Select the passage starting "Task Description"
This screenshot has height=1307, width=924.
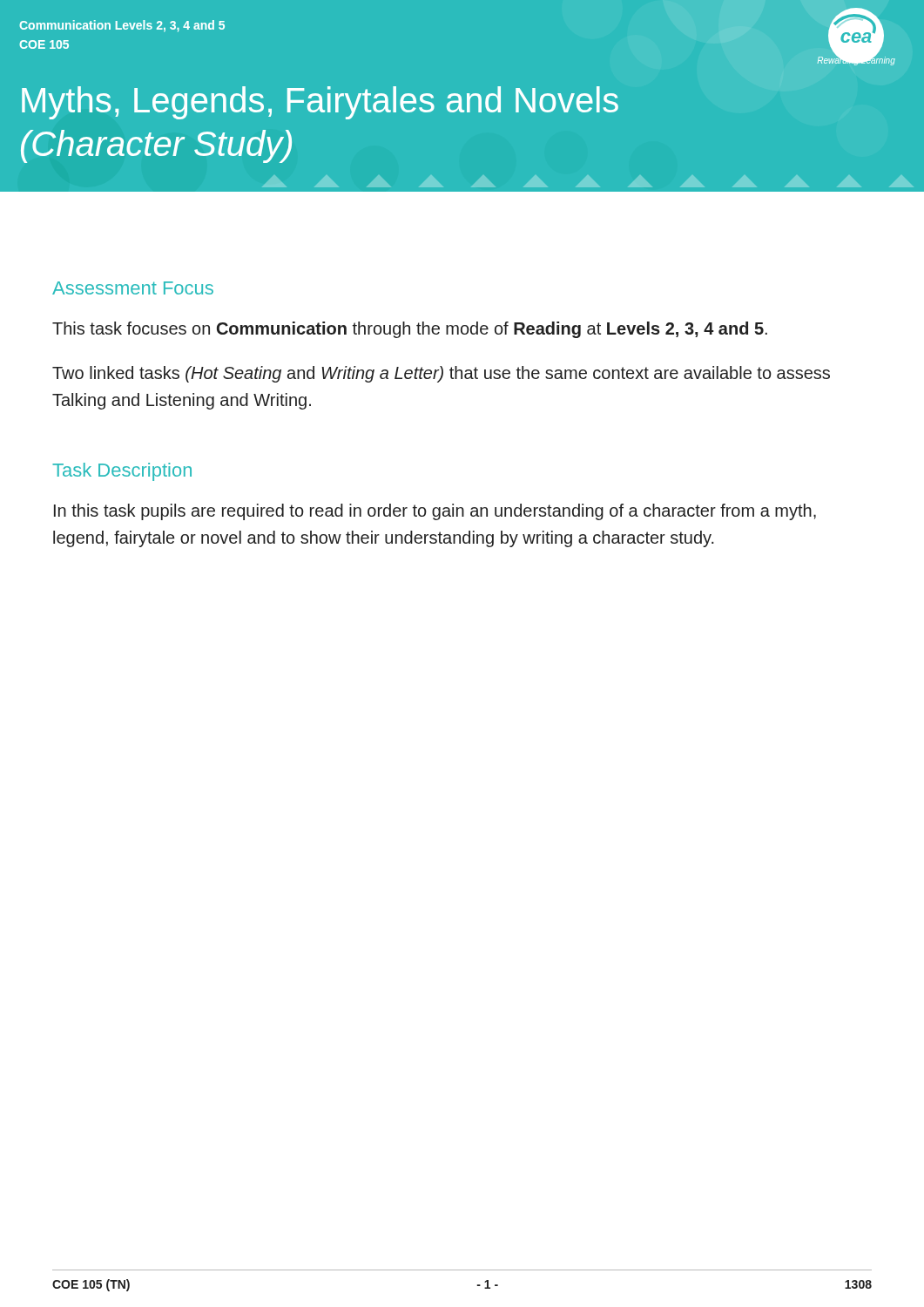click(123, 470)
